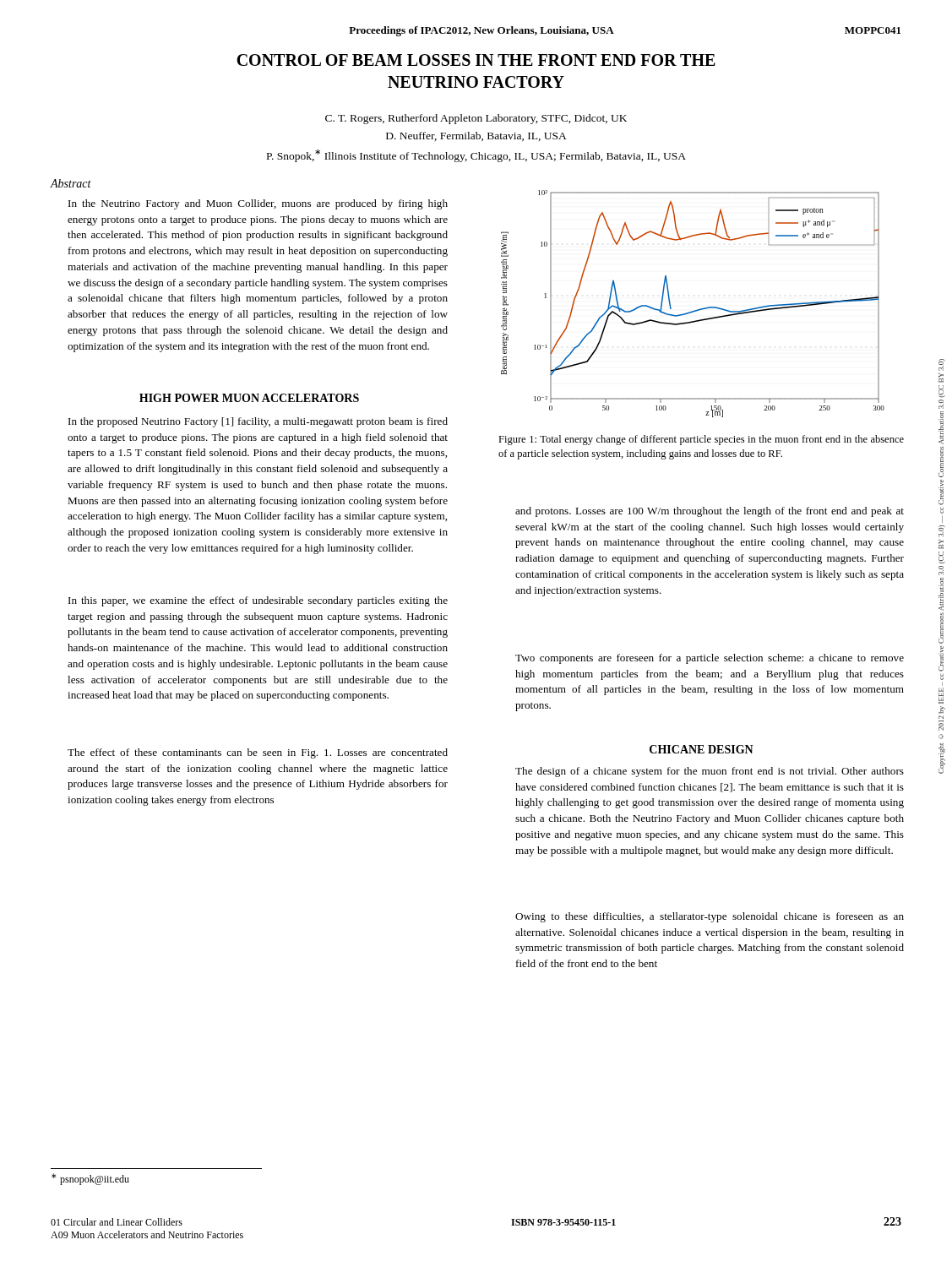Click on the text starting "and protons. Losses are"
This screenshot has width=952, height=1267.
tap(710, 551)
